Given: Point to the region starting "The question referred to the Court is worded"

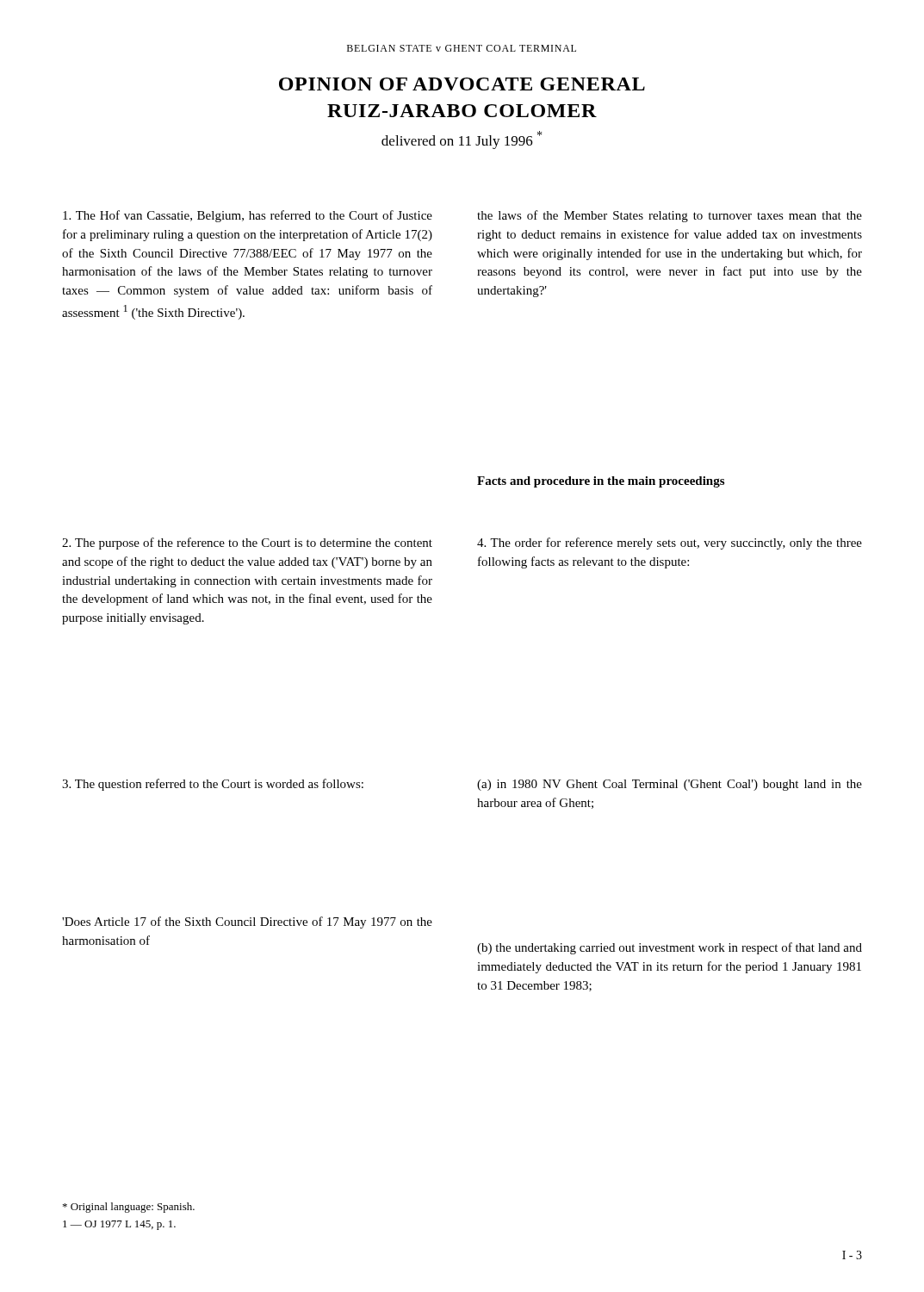Looking at the screenshot, I should pyautogui.click(x=213, y=784).
